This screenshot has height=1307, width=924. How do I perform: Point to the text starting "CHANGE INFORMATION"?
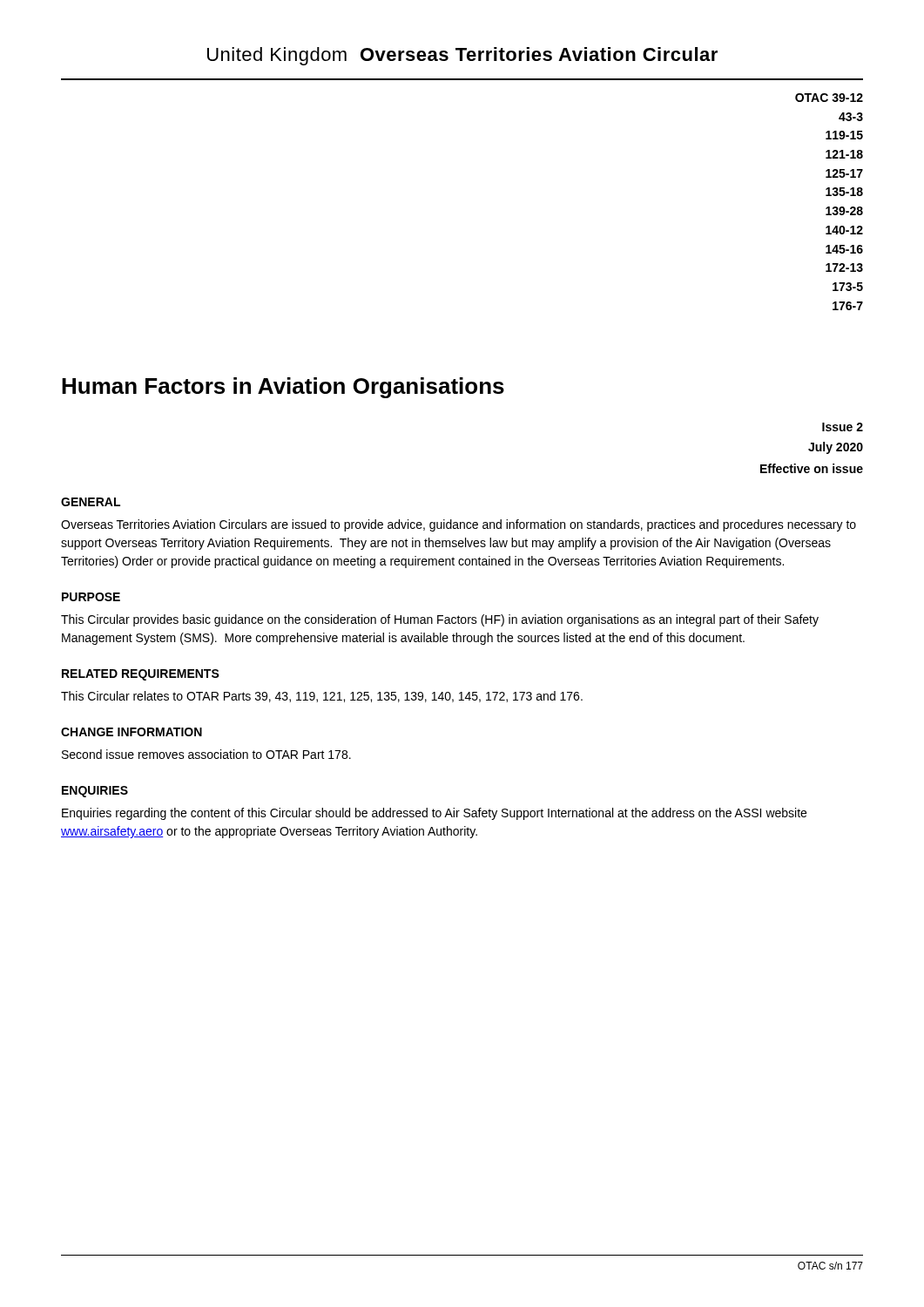(132, 732)
